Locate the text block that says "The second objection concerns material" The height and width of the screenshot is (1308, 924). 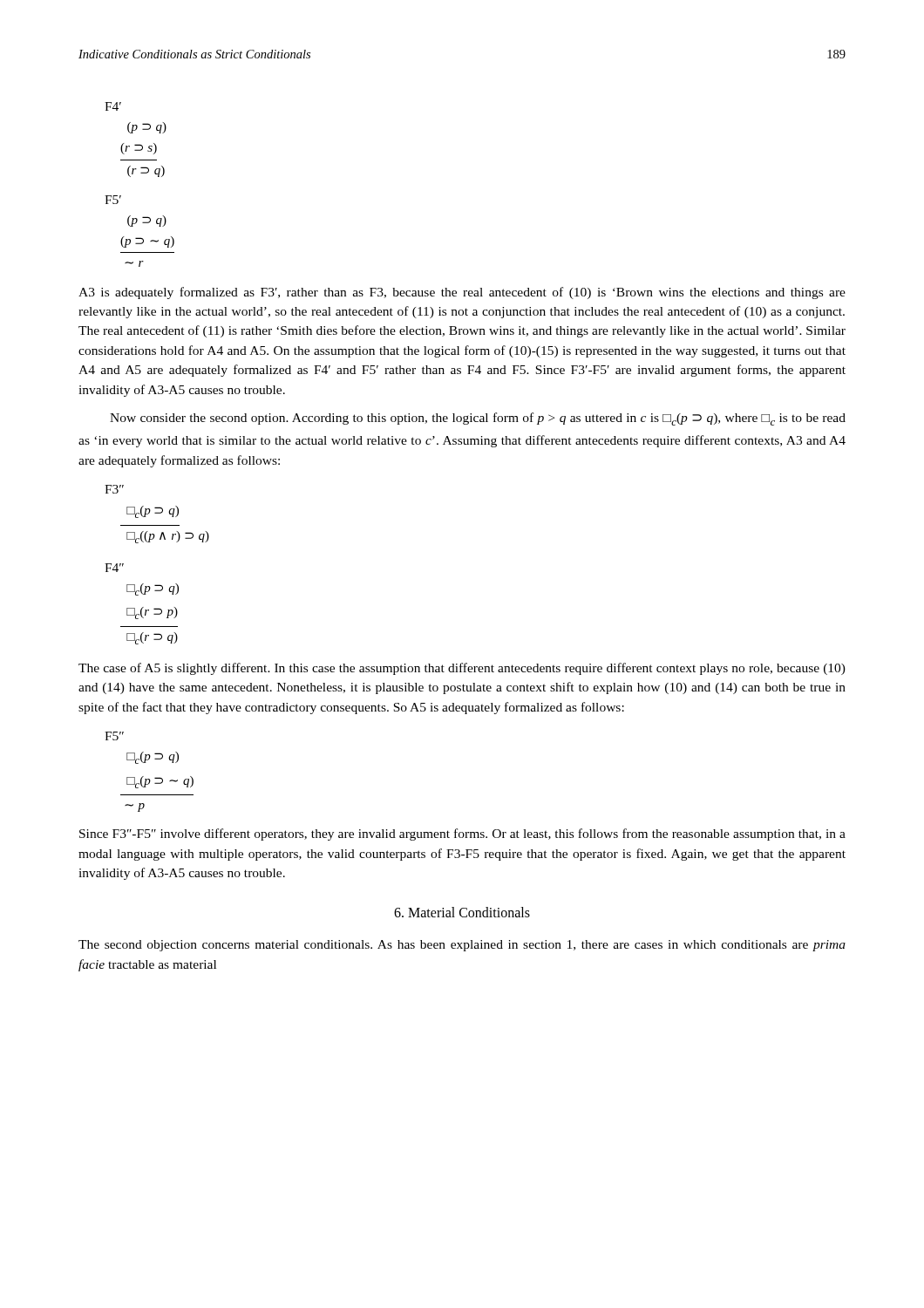(x=462, y=954)
